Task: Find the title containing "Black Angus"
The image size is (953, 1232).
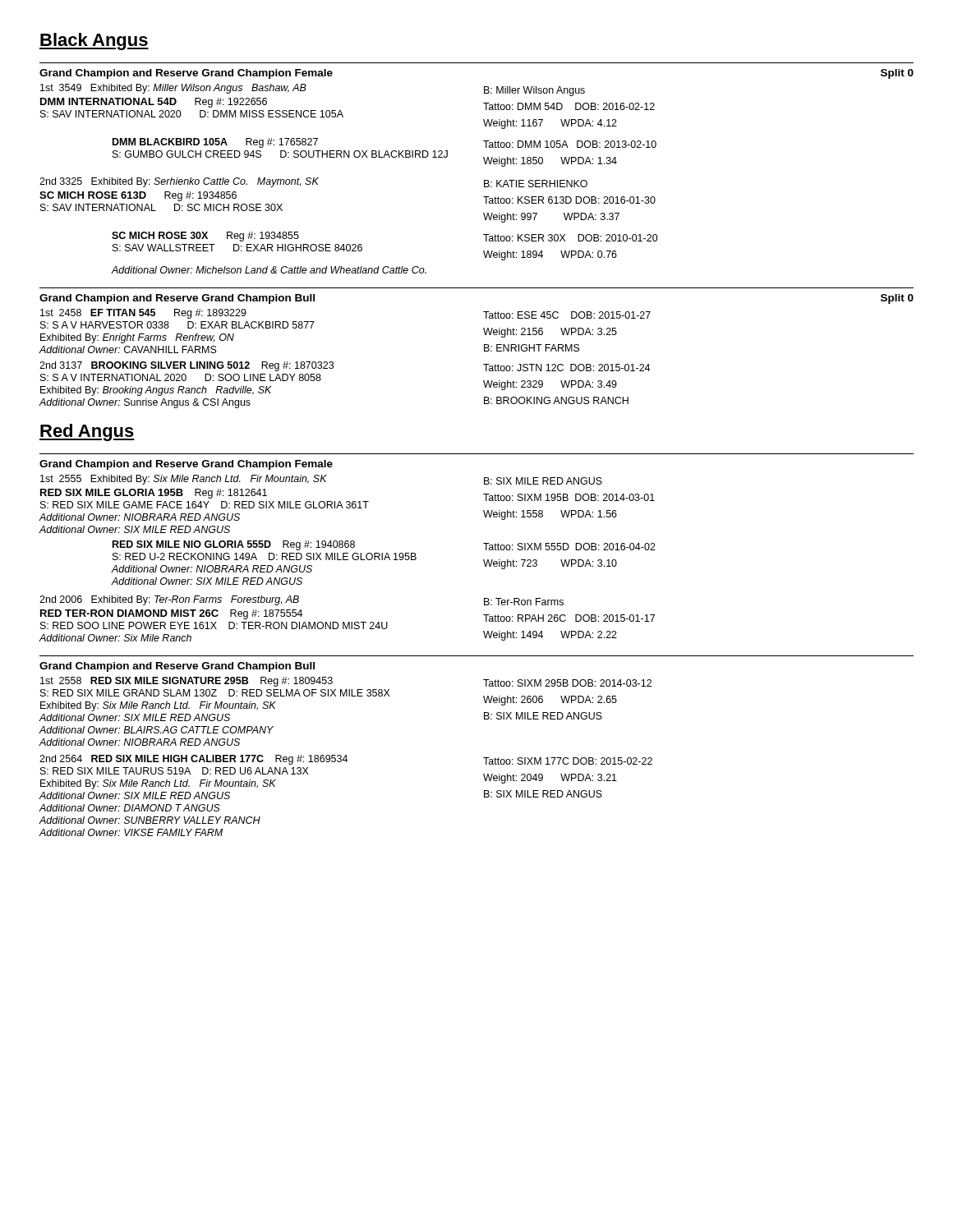Action: point(94,40)
